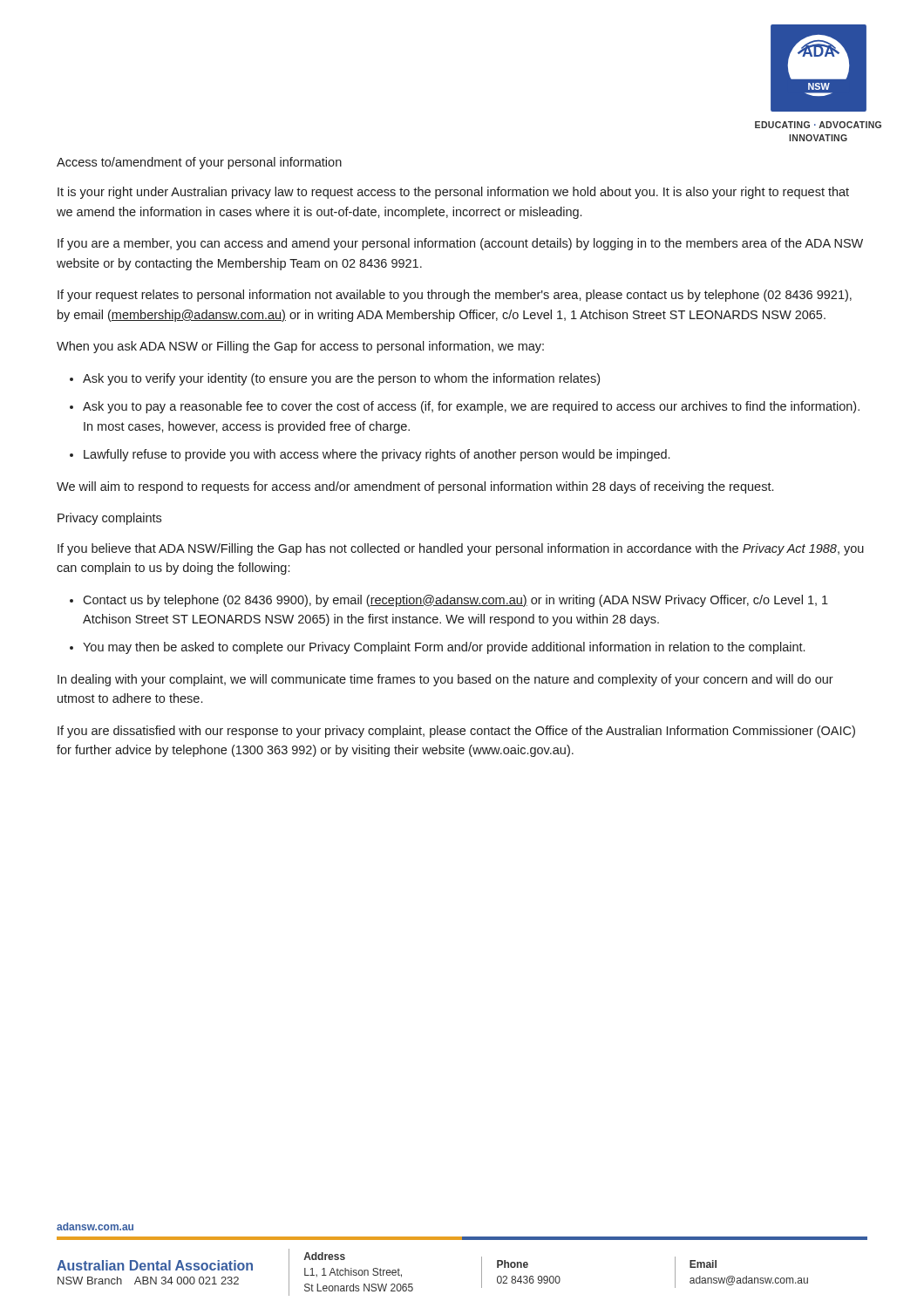Click on the list item that says "Ask you to pay a reasonable fee"
The width and height of the screenshot is (924, 1308).
coord(472,416)
